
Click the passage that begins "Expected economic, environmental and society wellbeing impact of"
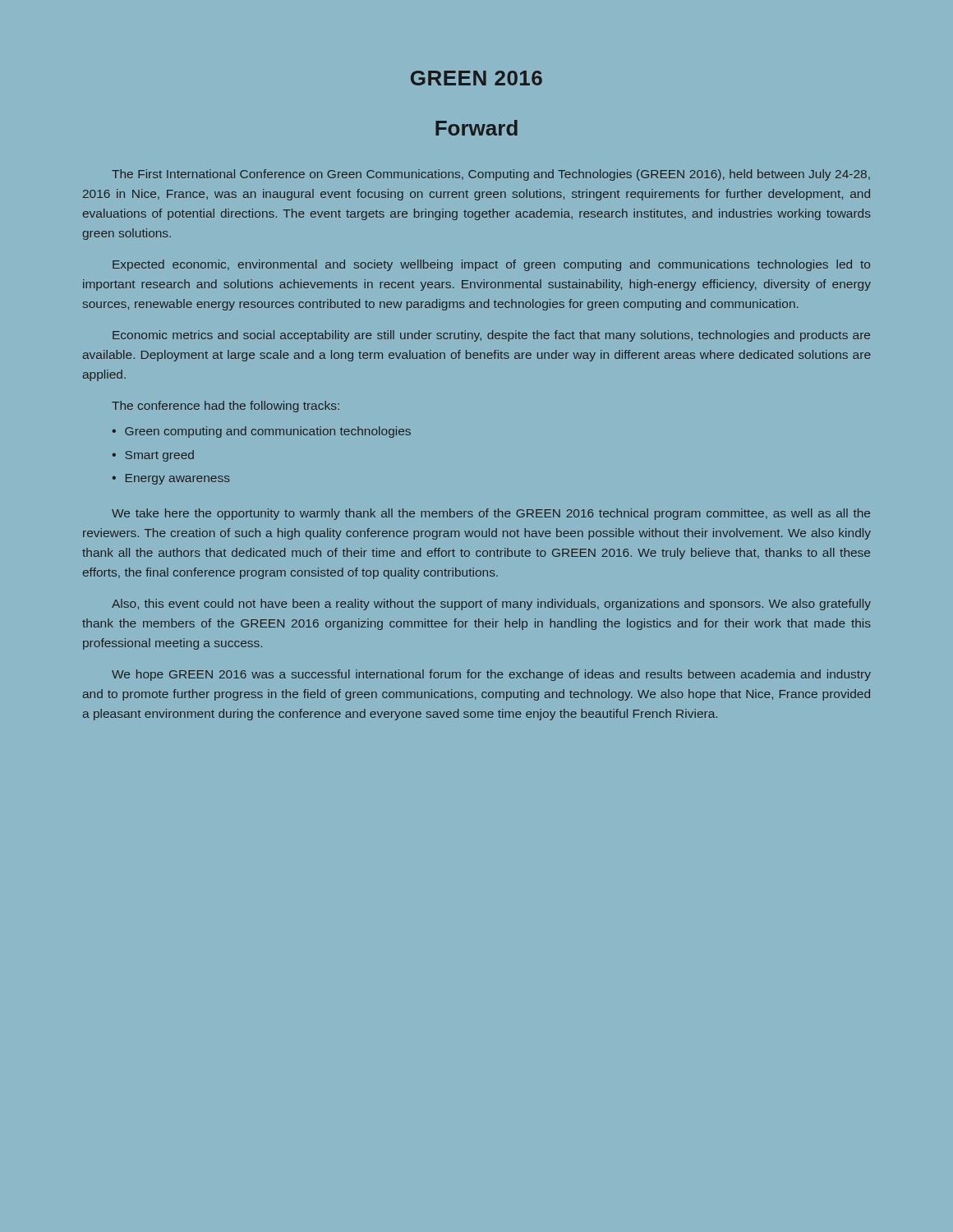pyautogui.click(x=476, y=284)
